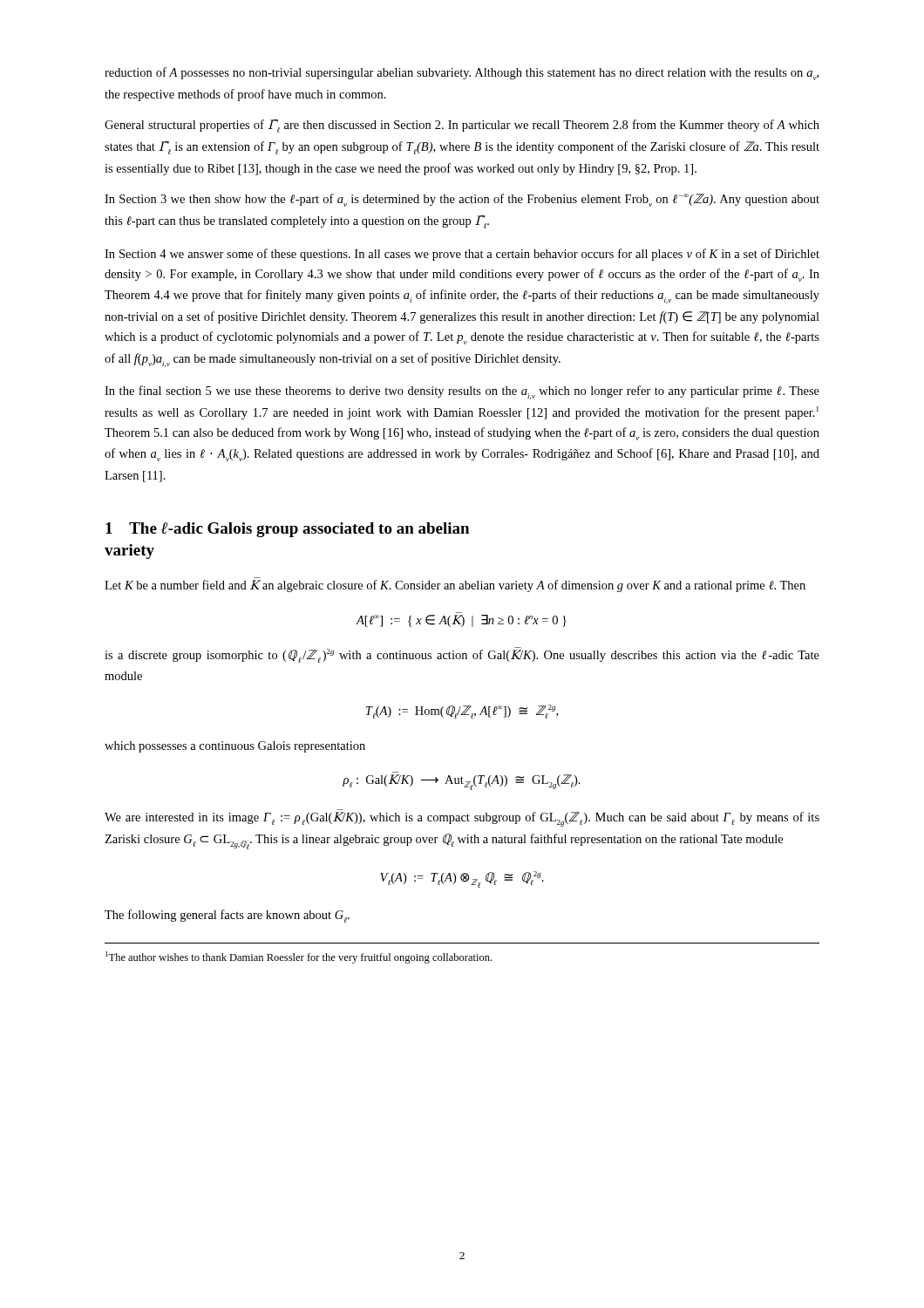This screenshot has height=1308, width=924.
Task: Navigate to the element starting "1 The ℓ-adic Galois group associated to"
Action: (287, 539)
